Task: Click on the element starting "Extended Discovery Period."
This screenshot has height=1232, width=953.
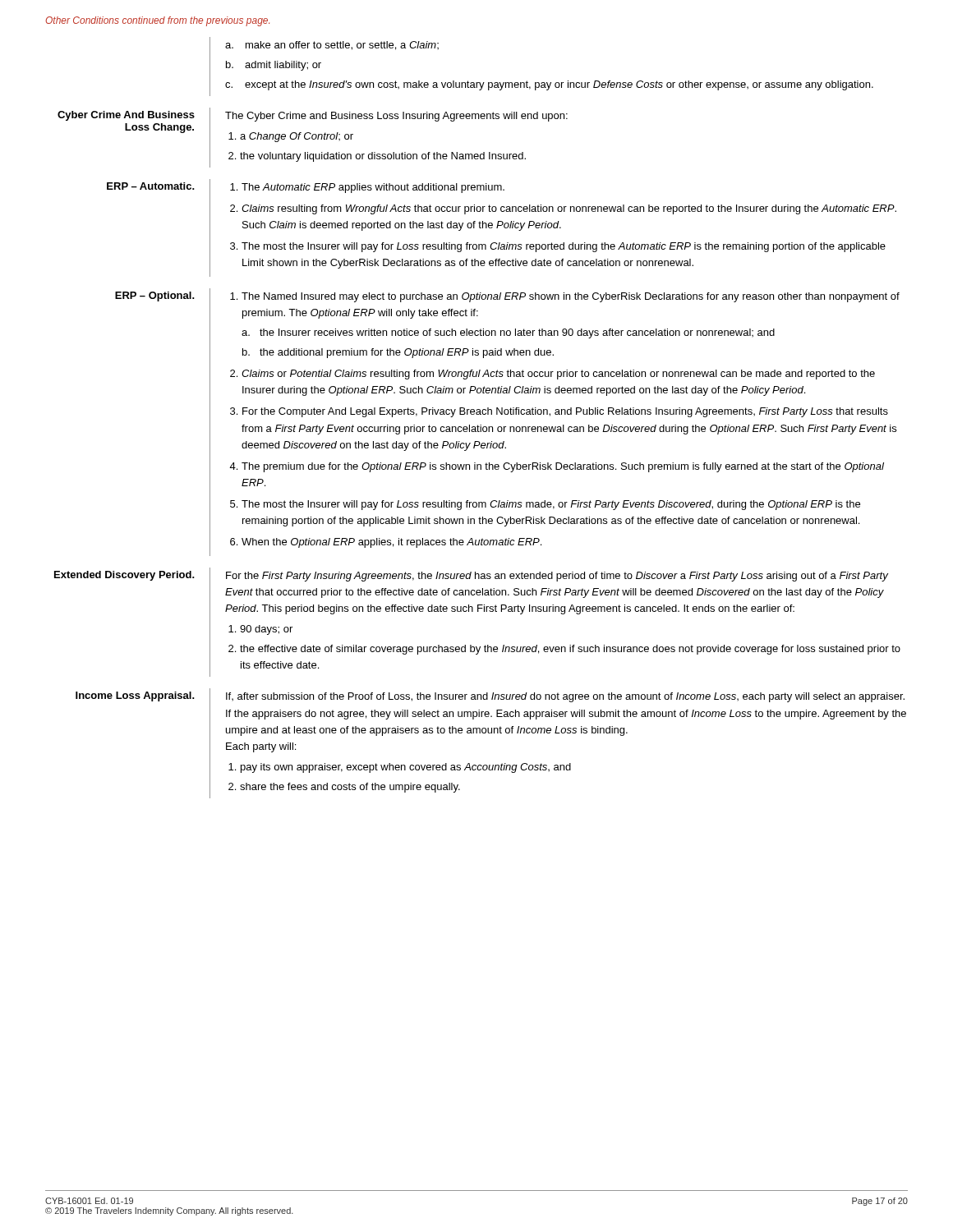Action: point(124,574)
